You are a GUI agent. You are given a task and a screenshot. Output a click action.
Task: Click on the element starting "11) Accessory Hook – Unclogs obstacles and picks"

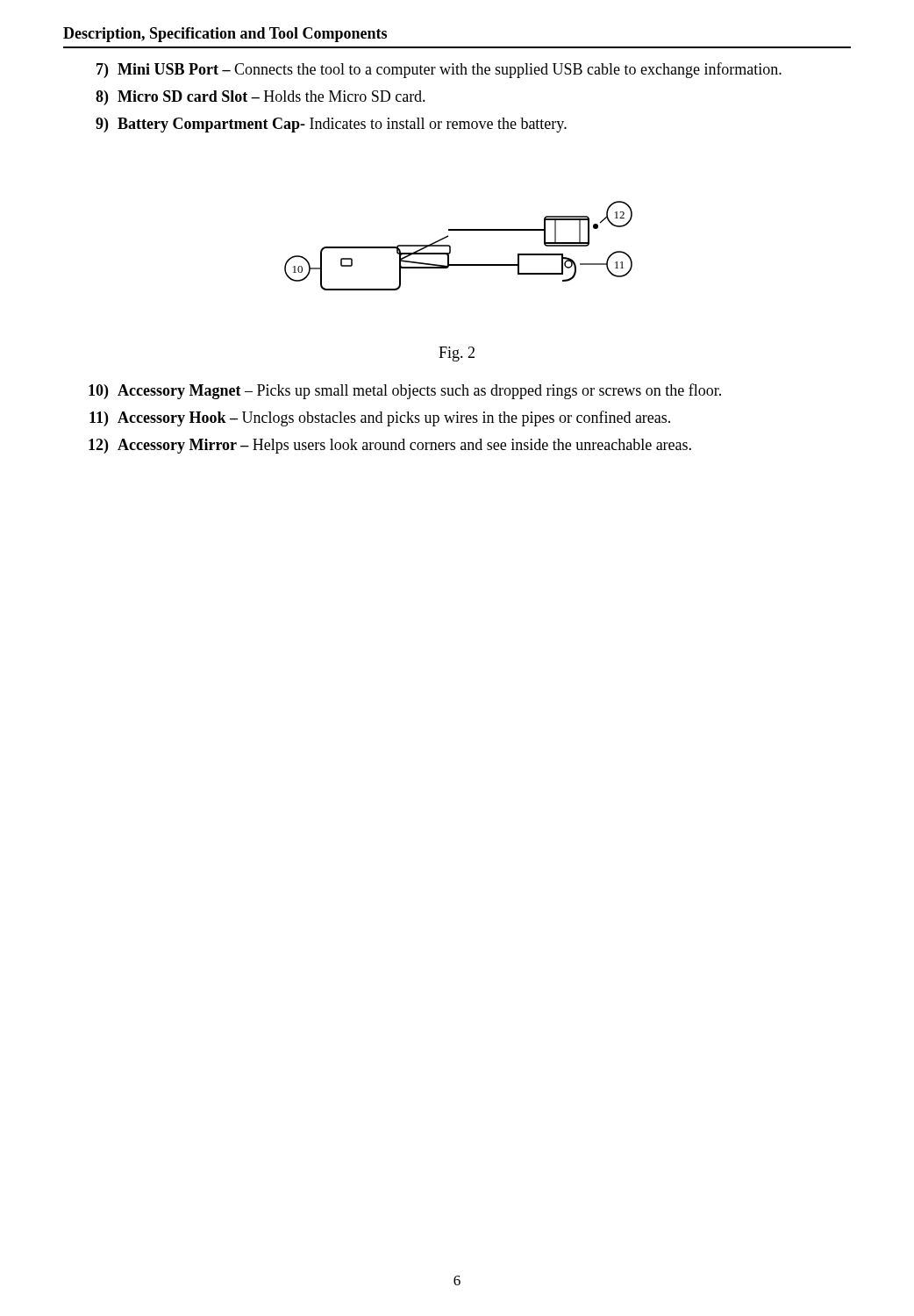click(x=457, y=418)
